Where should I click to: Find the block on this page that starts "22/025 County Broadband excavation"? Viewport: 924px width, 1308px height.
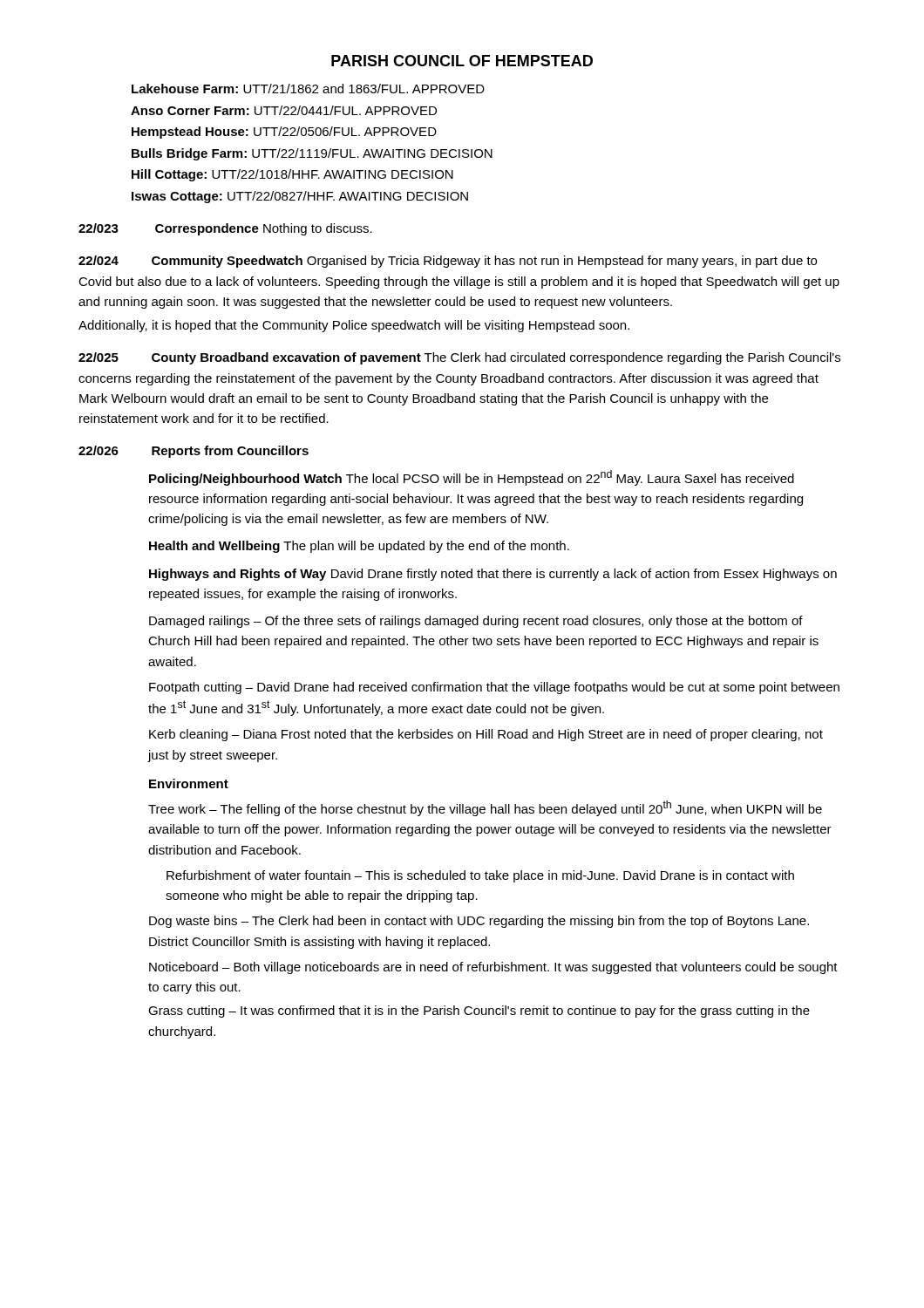click(462, 388)
